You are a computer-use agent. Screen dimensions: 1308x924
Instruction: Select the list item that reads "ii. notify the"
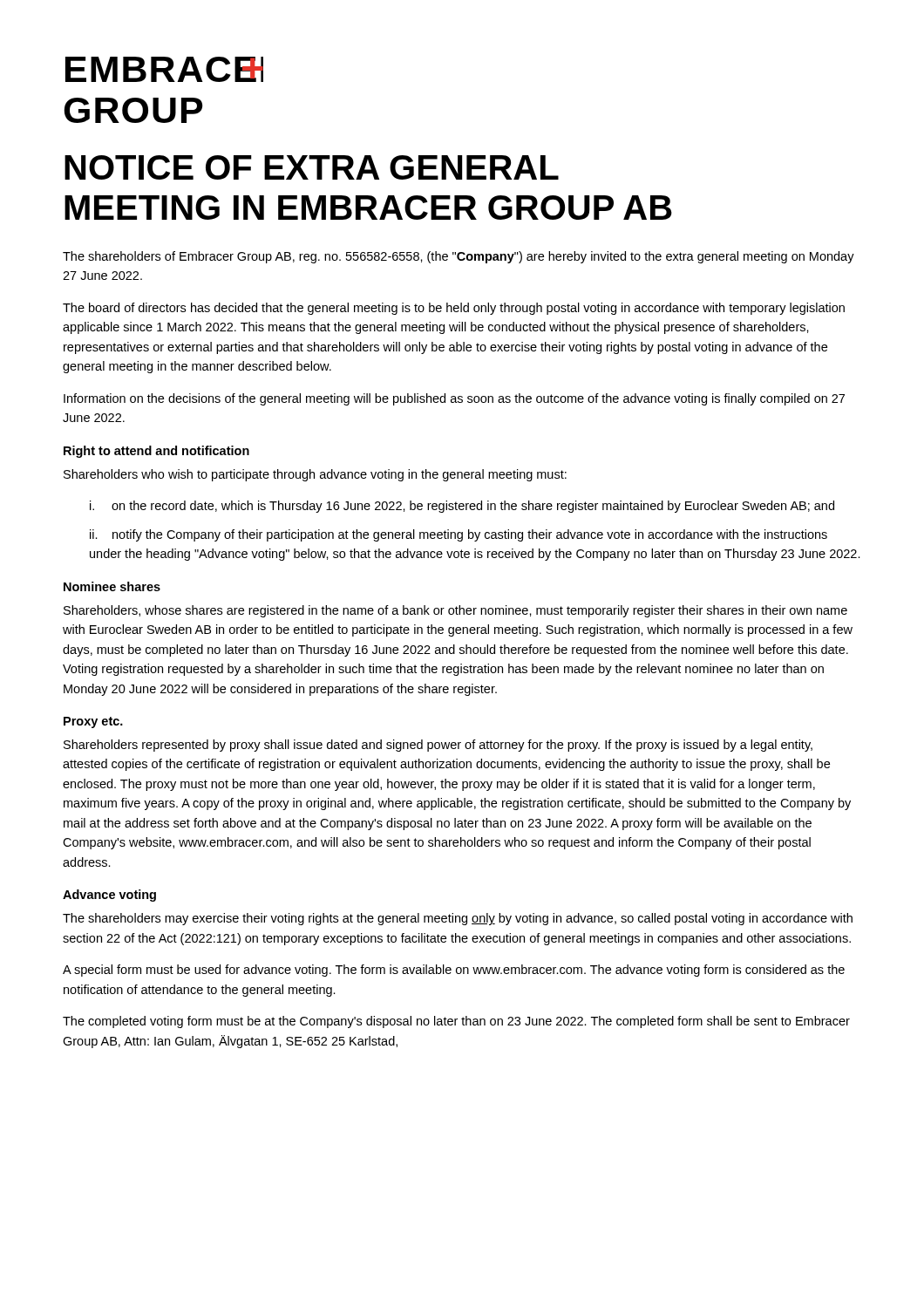475,543
